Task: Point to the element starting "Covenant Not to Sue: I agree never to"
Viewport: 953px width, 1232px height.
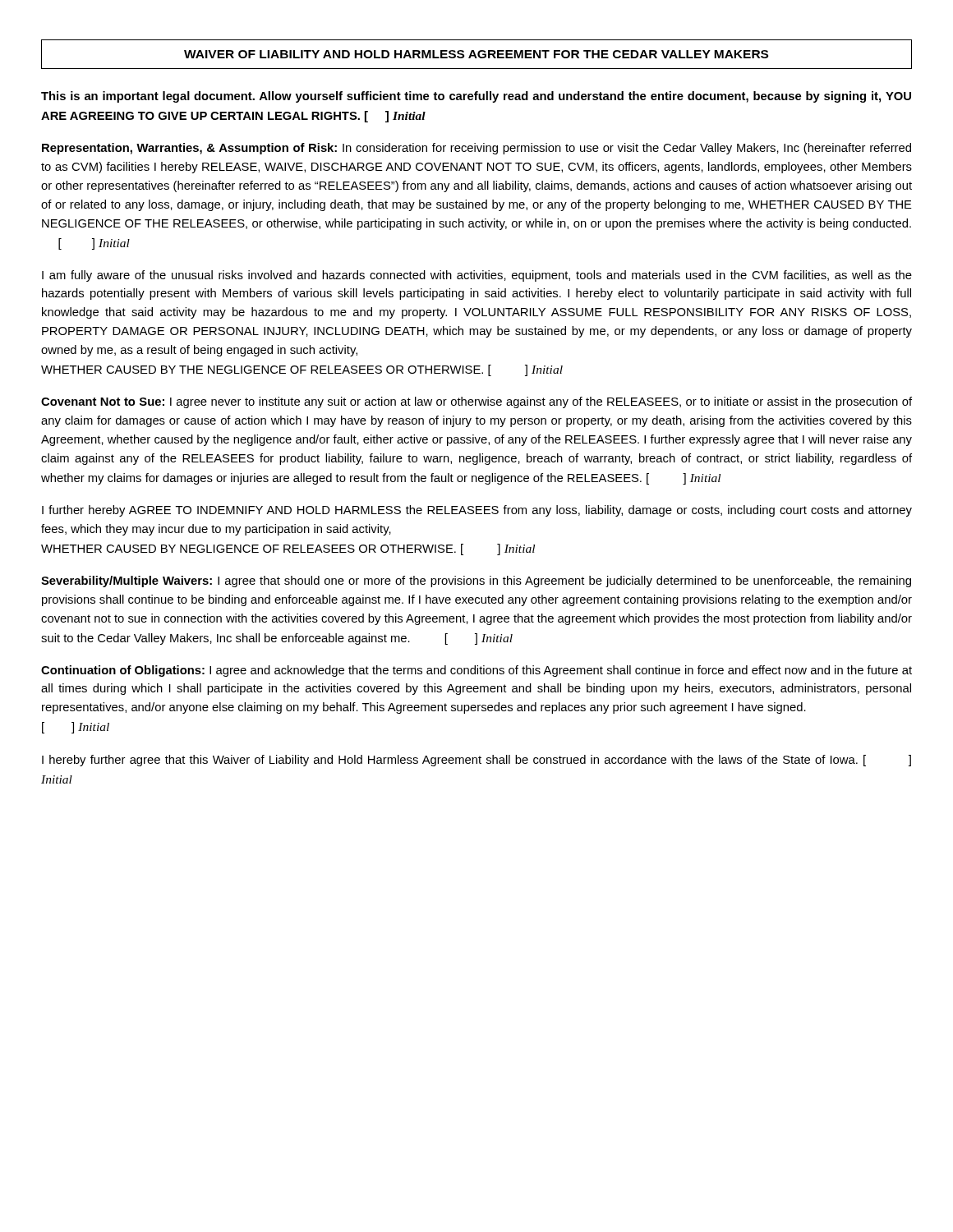Action: pos(476,440)
